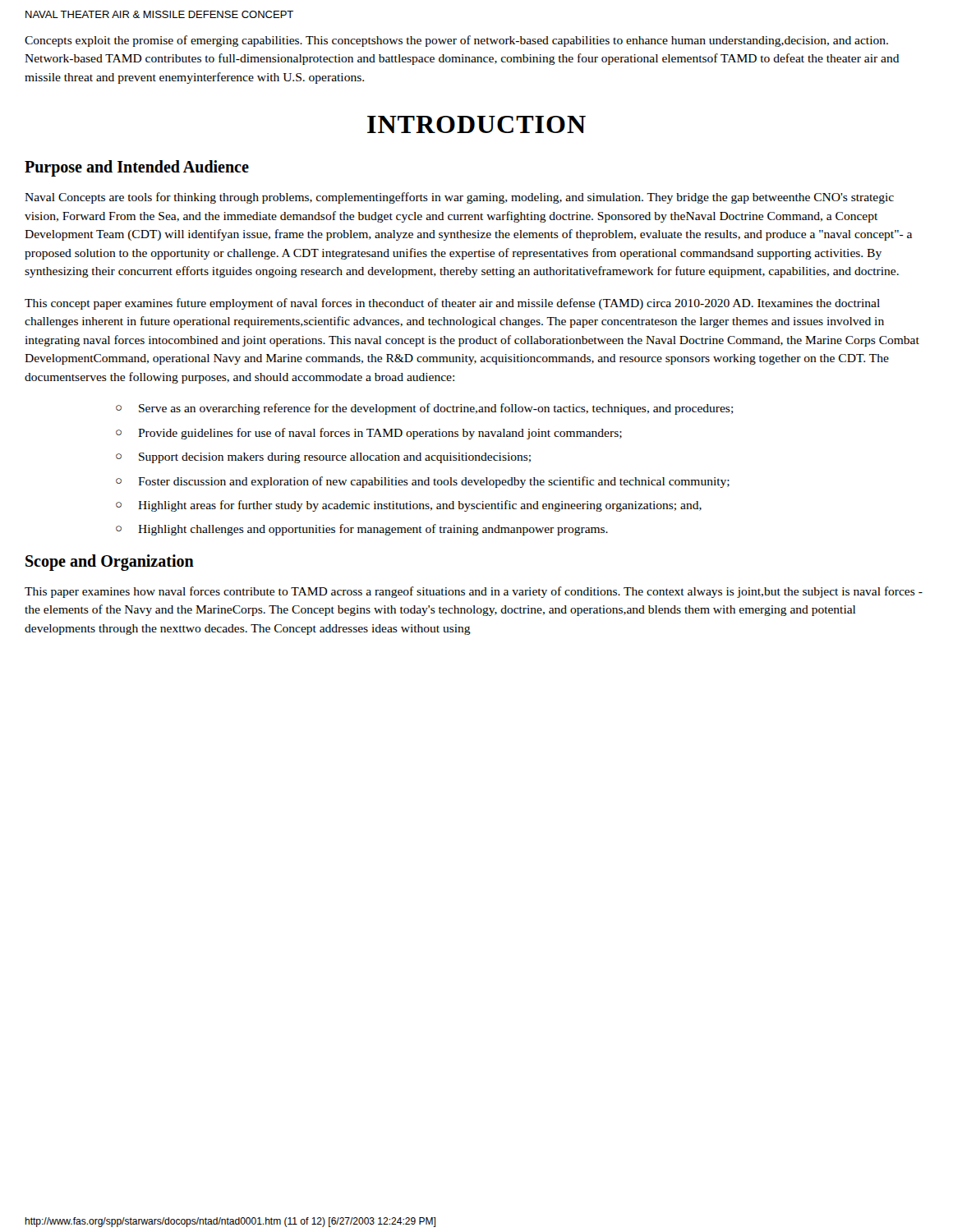Point to the block starting "This concept paper examines"
The width and height of the screenshot is (953, 1232).
pyautogui.click(x=472, y=339)
